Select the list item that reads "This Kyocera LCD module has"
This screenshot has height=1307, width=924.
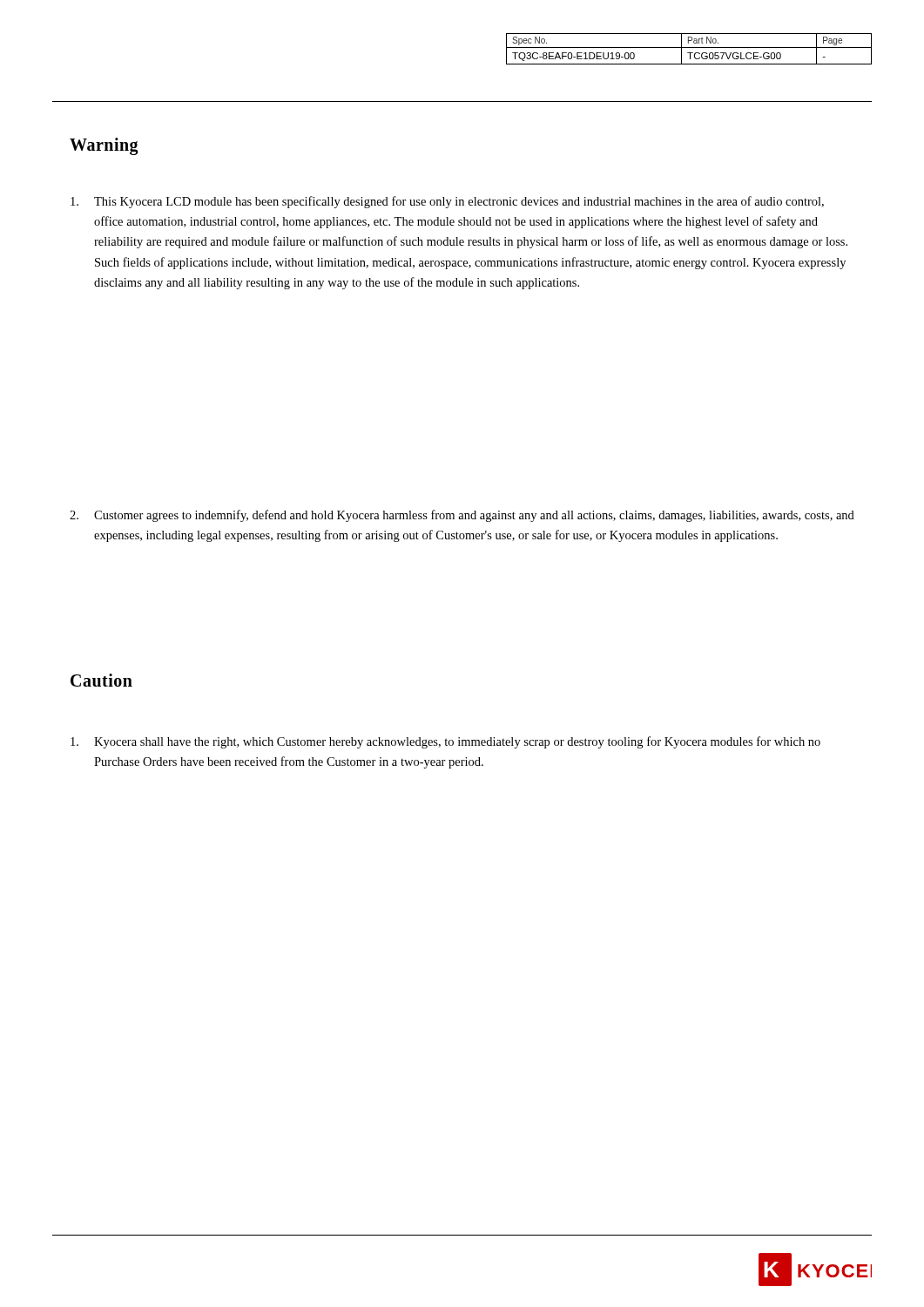462,242
